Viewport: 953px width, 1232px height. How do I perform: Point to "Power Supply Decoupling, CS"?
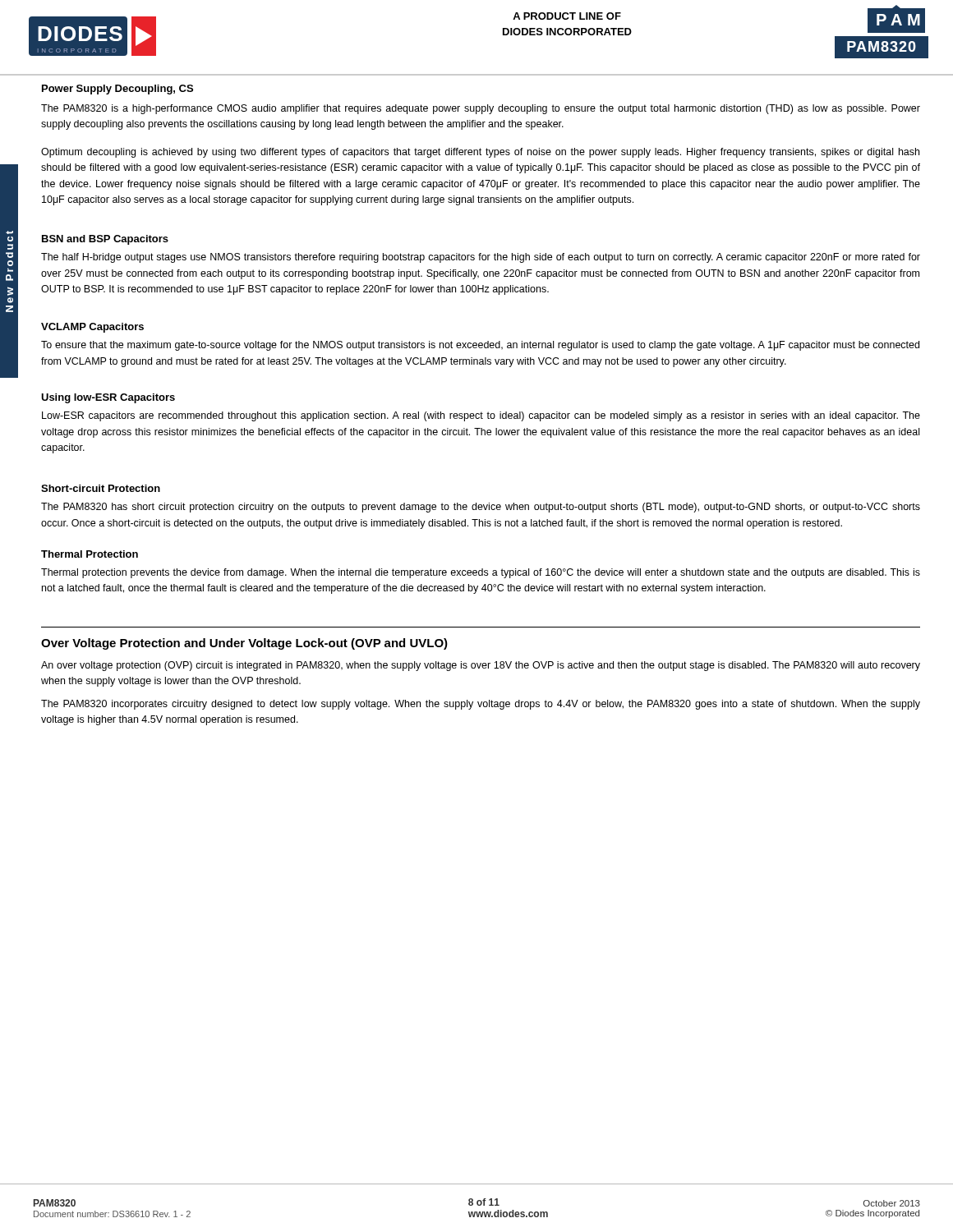pyautogui.click(x=117, y=88)
